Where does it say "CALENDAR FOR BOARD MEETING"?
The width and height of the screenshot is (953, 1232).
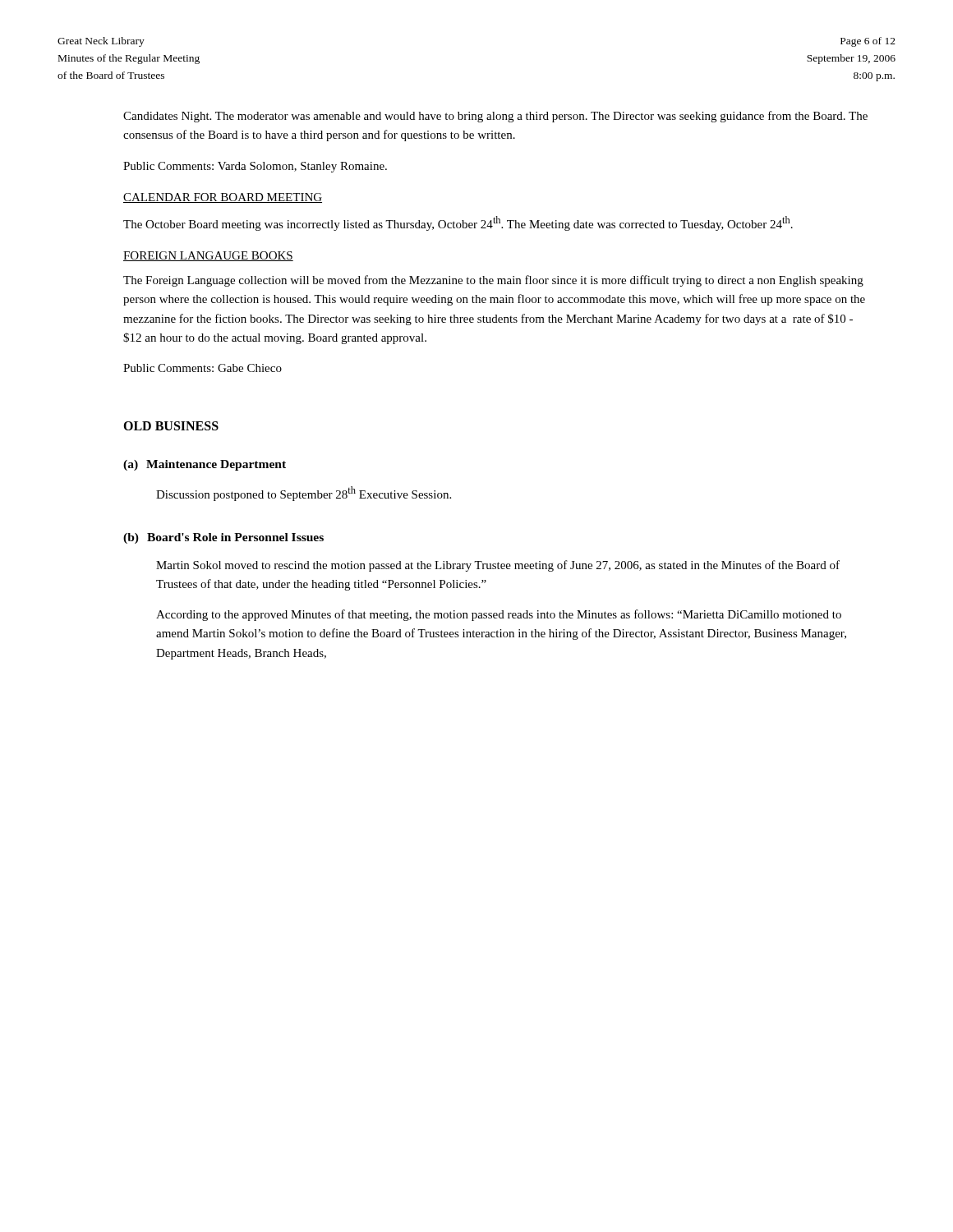[223, 198]
